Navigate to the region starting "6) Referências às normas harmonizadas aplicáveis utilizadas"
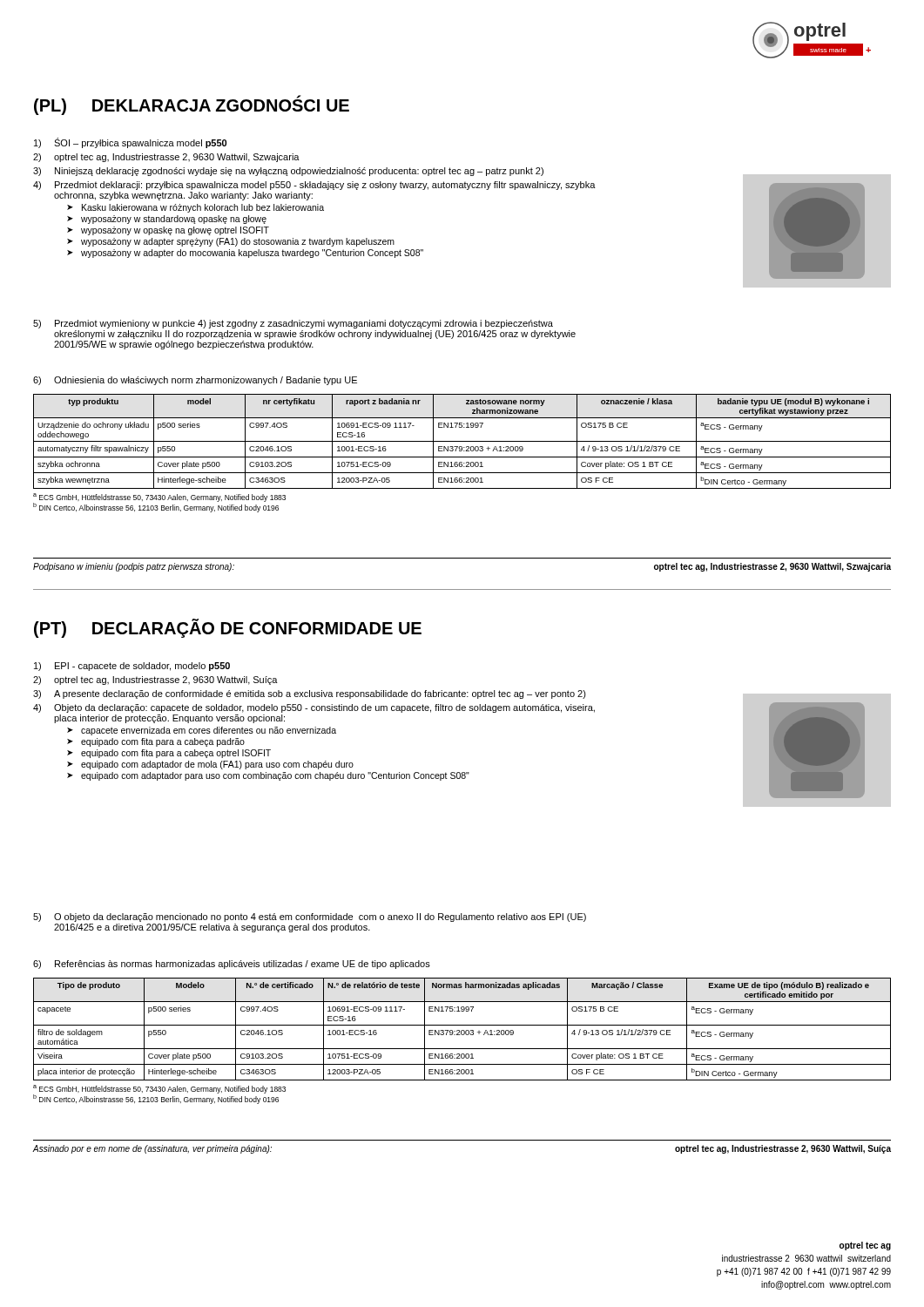The width and height of the screenshot is (924, 1307). (232, 964)
